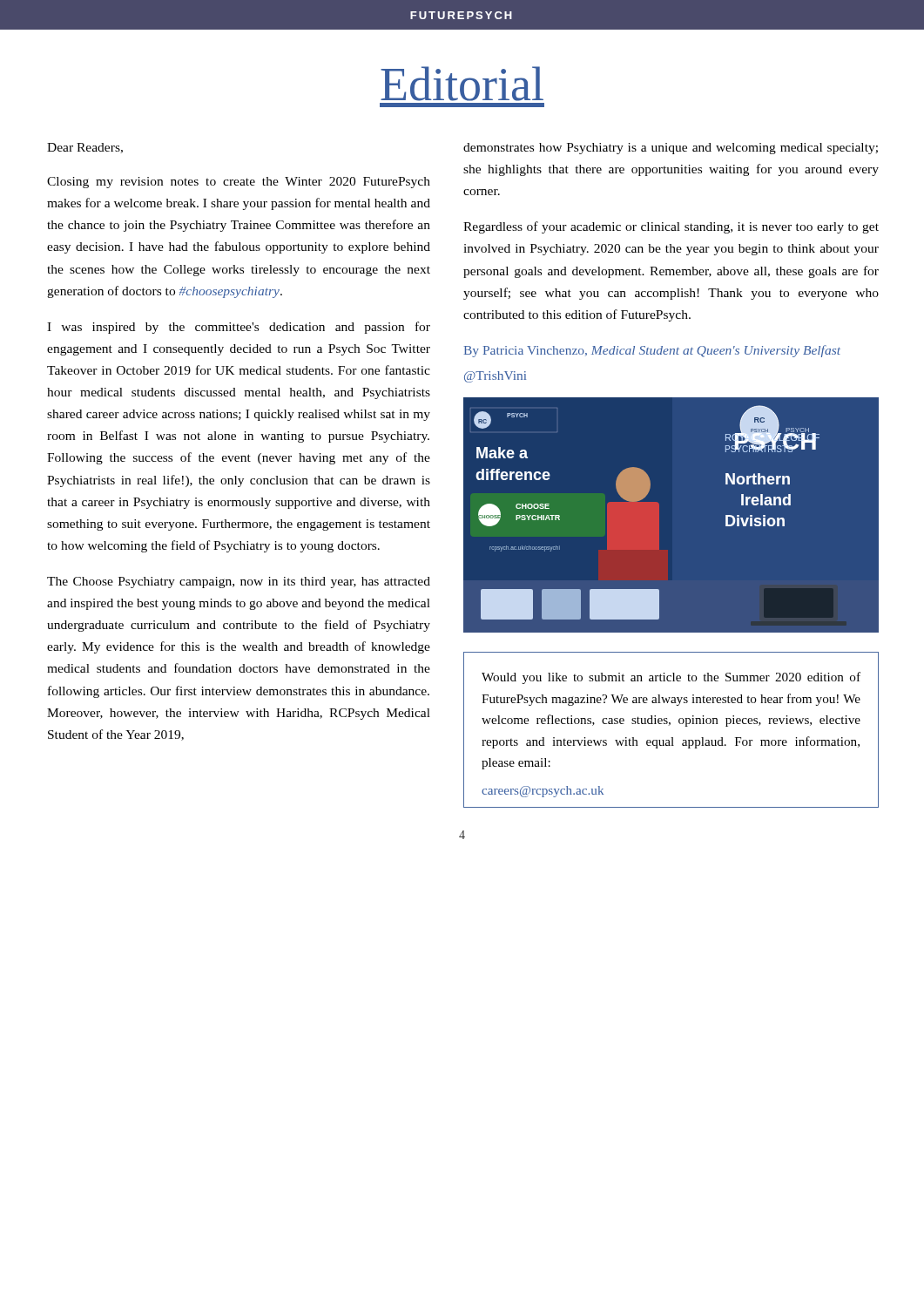Navigate to the text starting "Would you like to submit"
Screen dimensions: 1307x924
[671, 732]
